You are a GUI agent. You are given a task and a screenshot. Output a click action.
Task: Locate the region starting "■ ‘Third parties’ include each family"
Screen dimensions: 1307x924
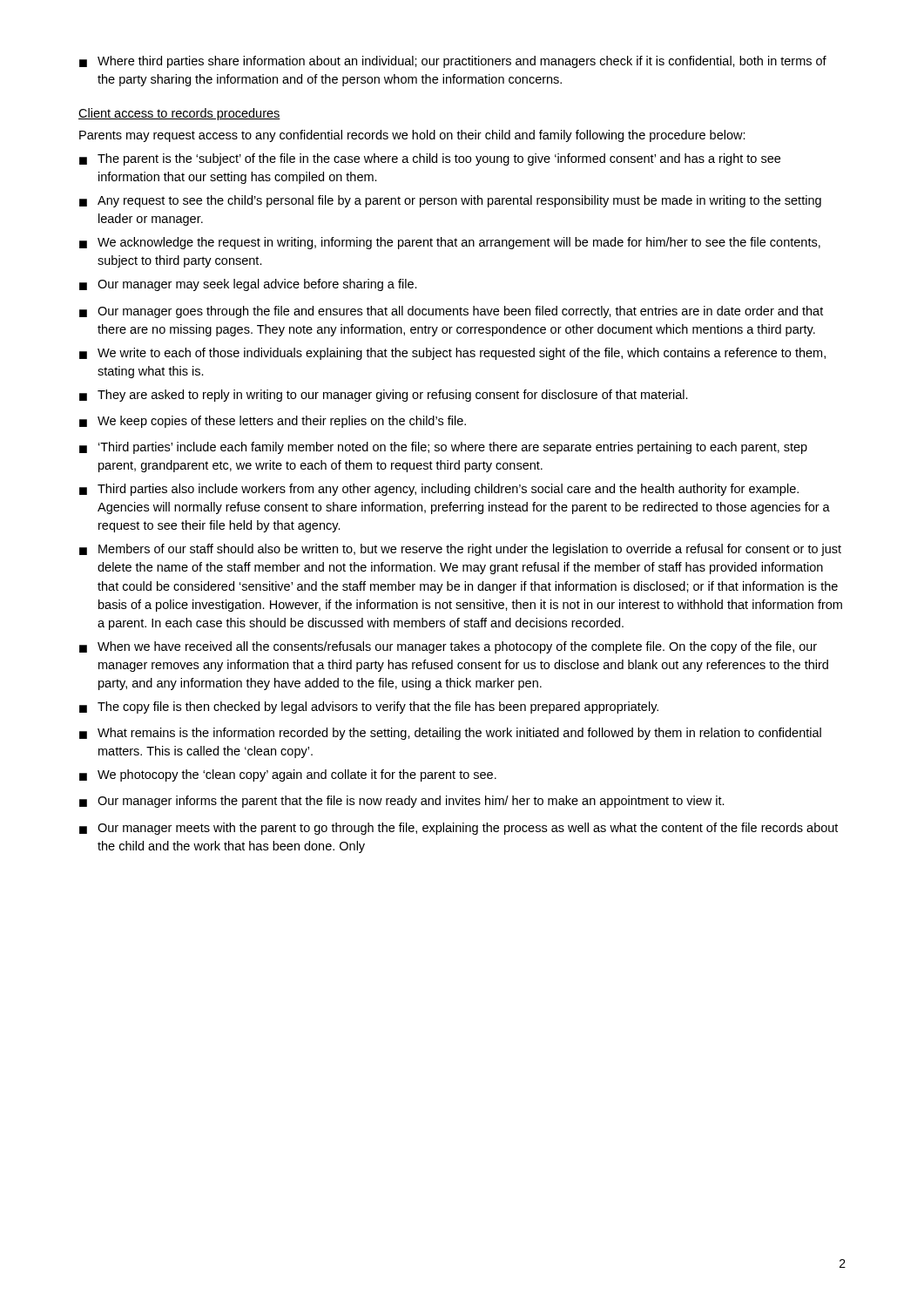[x=462, y=457]
